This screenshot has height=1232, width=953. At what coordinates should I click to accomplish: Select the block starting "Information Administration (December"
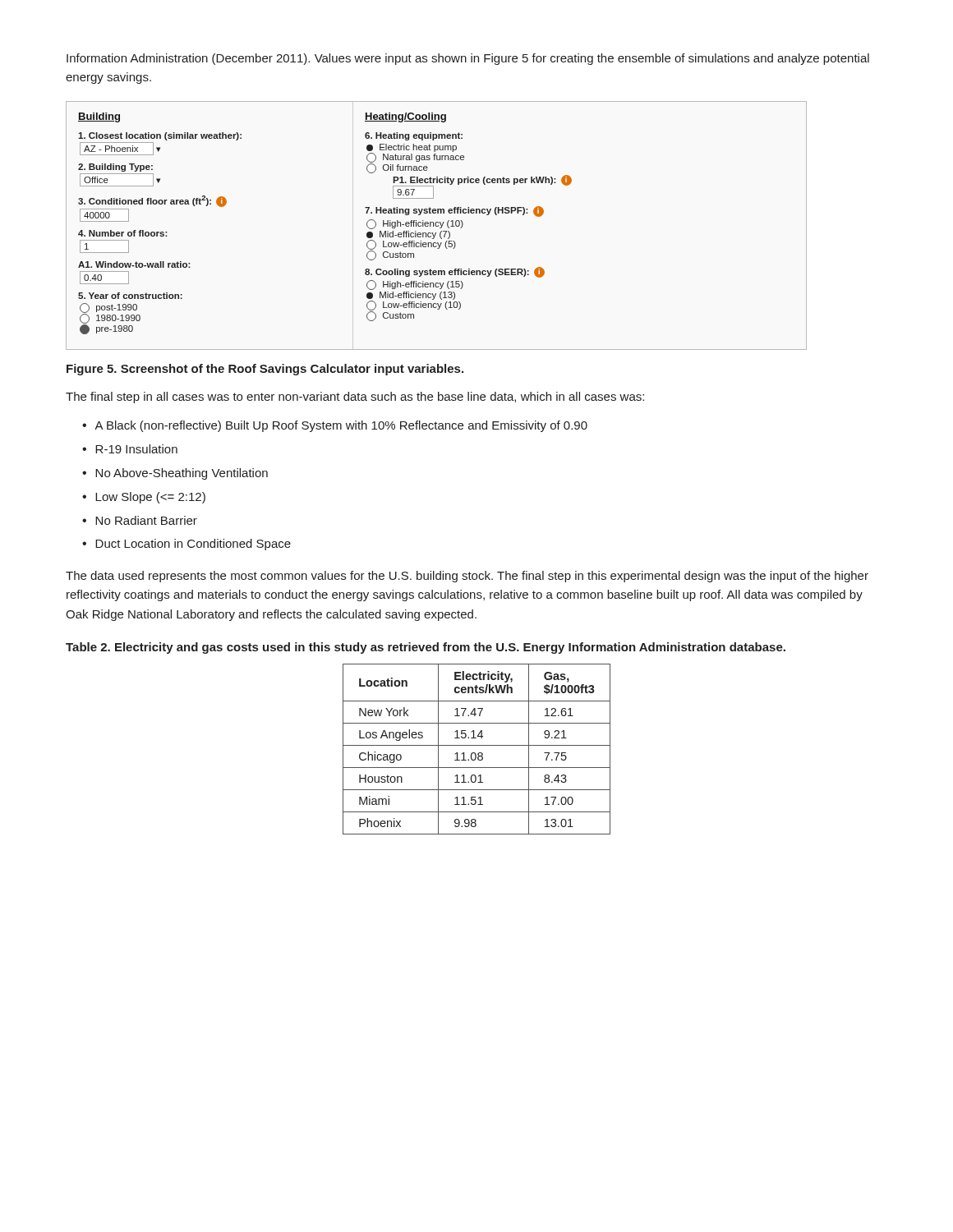tap(468, 67)
